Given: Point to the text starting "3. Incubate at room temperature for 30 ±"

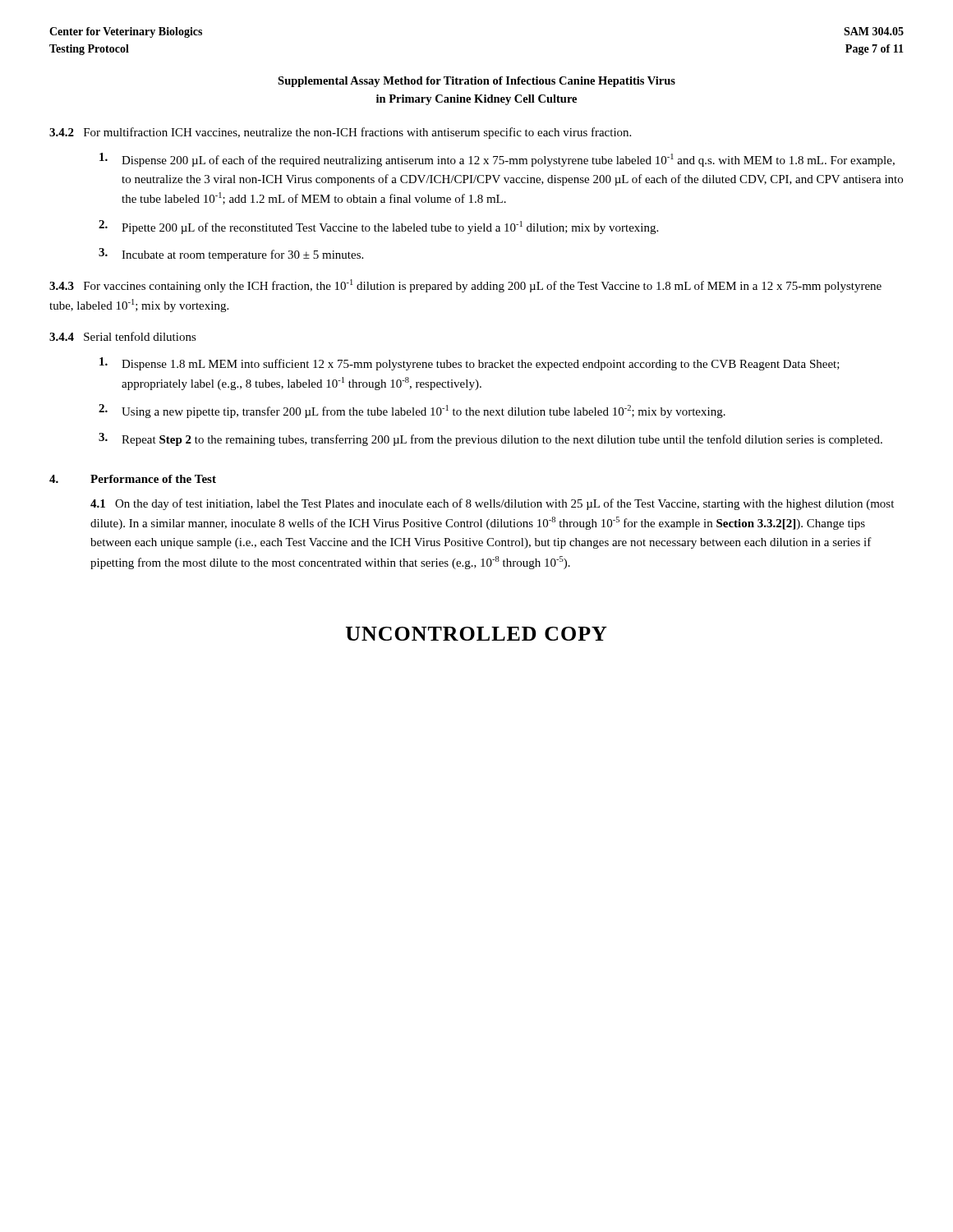Looking at the screenshot, I should 231,255.
